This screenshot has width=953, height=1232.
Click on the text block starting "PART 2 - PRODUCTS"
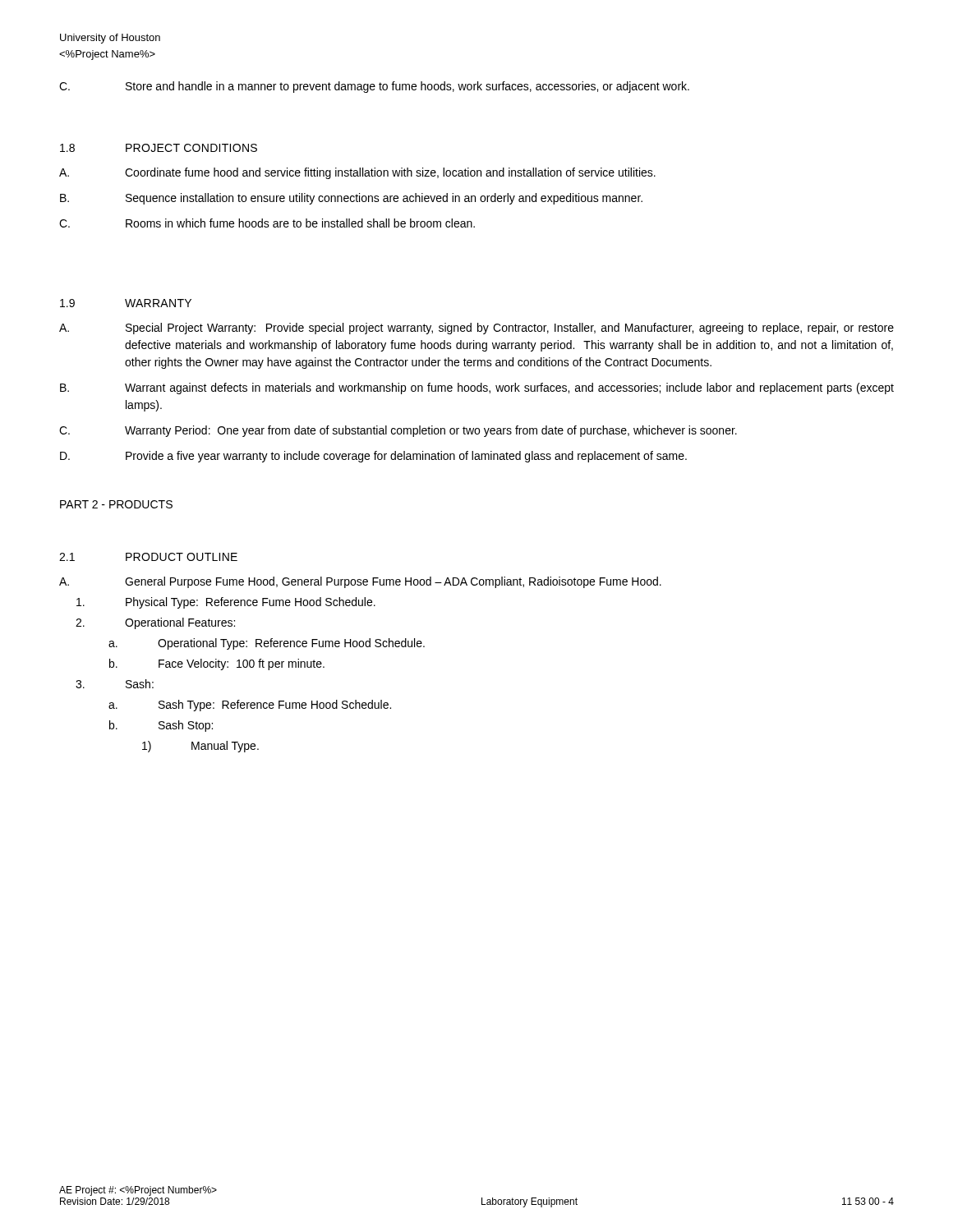click(116, 504)
